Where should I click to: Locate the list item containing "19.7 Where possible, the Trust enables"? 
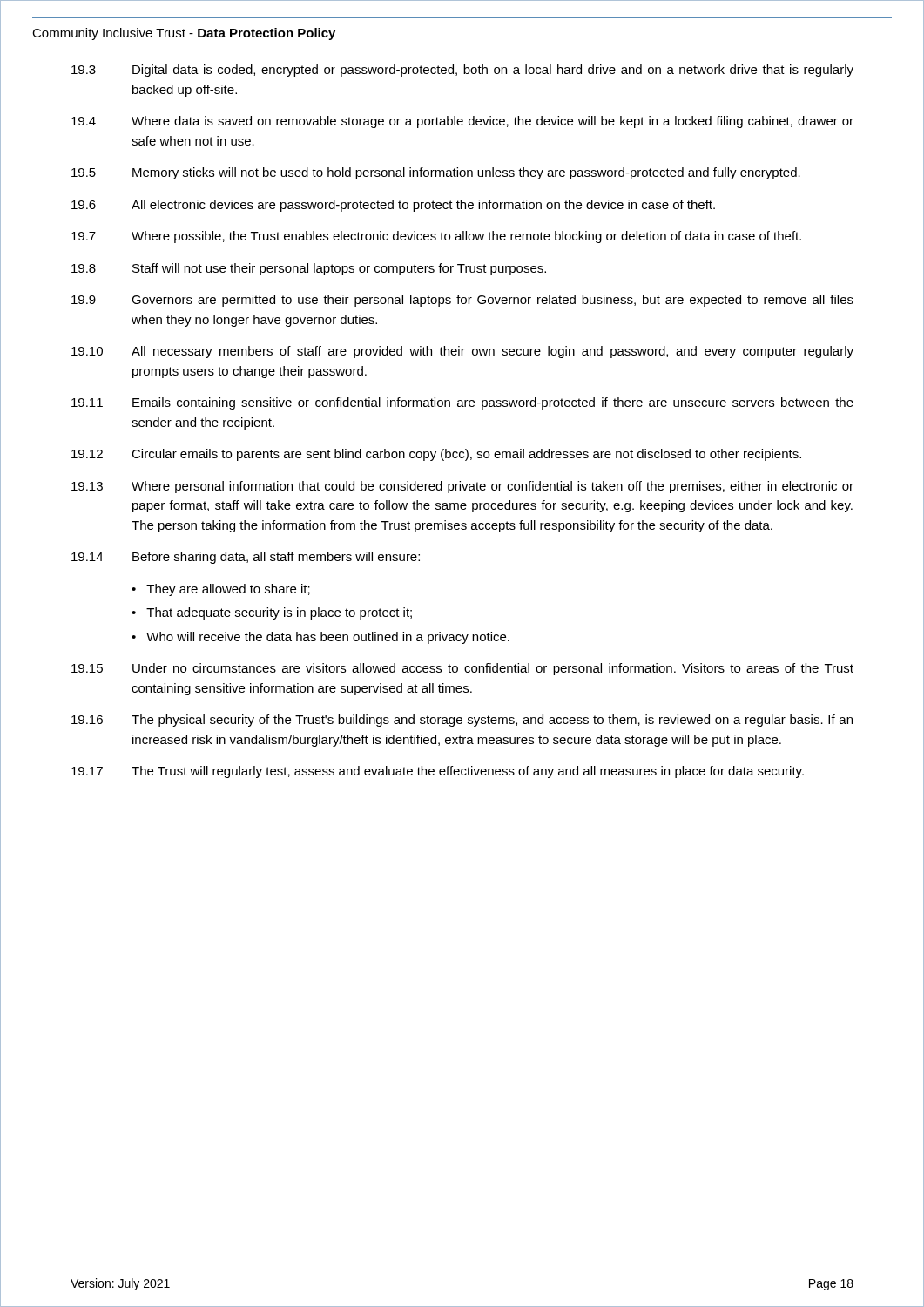(x=462, y=236)
